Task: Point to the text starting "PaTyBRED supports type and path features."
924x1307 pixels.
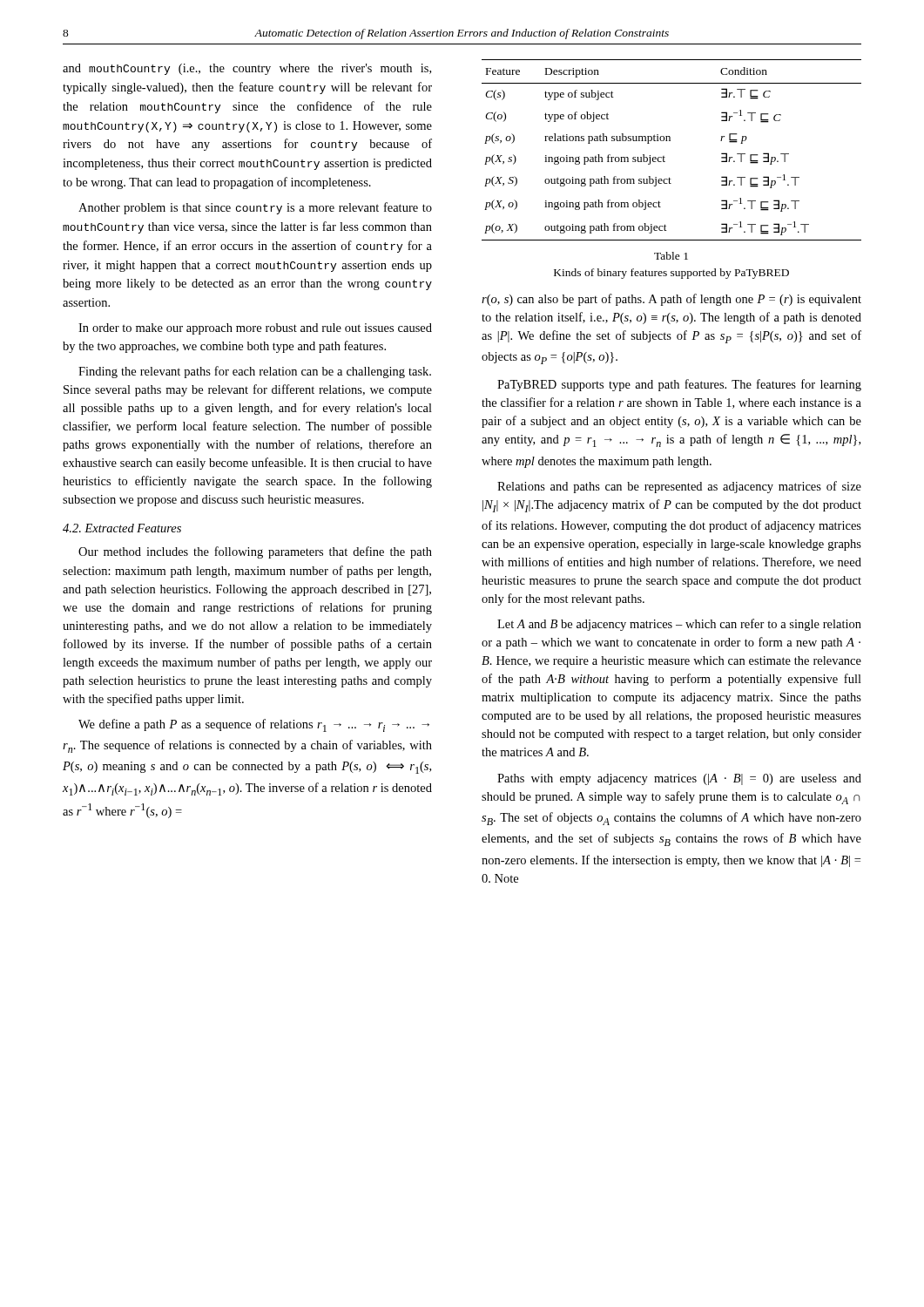Action: point(671,423)
